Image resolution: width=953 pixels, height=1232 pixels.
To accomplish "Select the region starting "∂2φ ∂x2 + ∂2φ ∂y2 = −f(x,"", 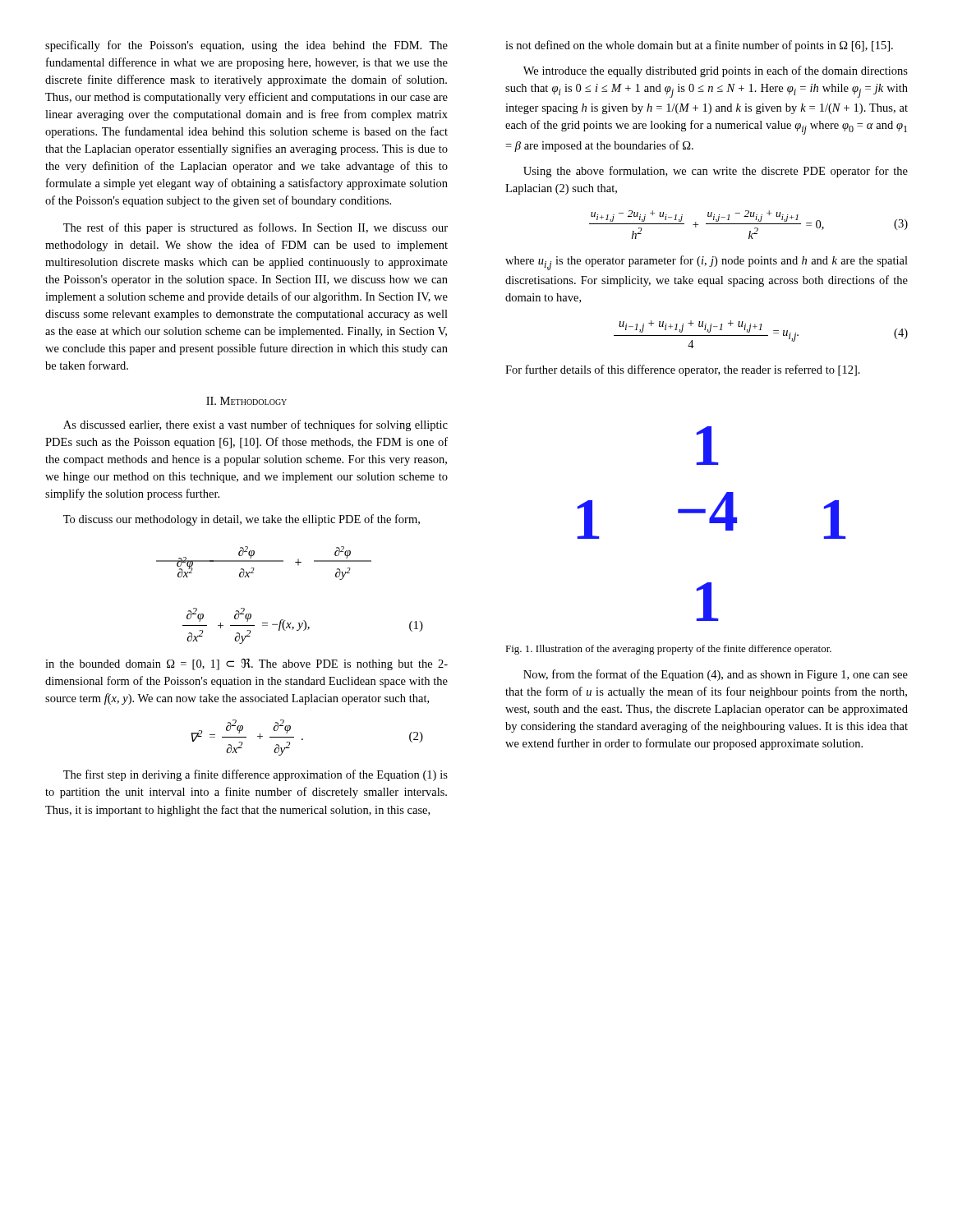I will pos(303,626).
